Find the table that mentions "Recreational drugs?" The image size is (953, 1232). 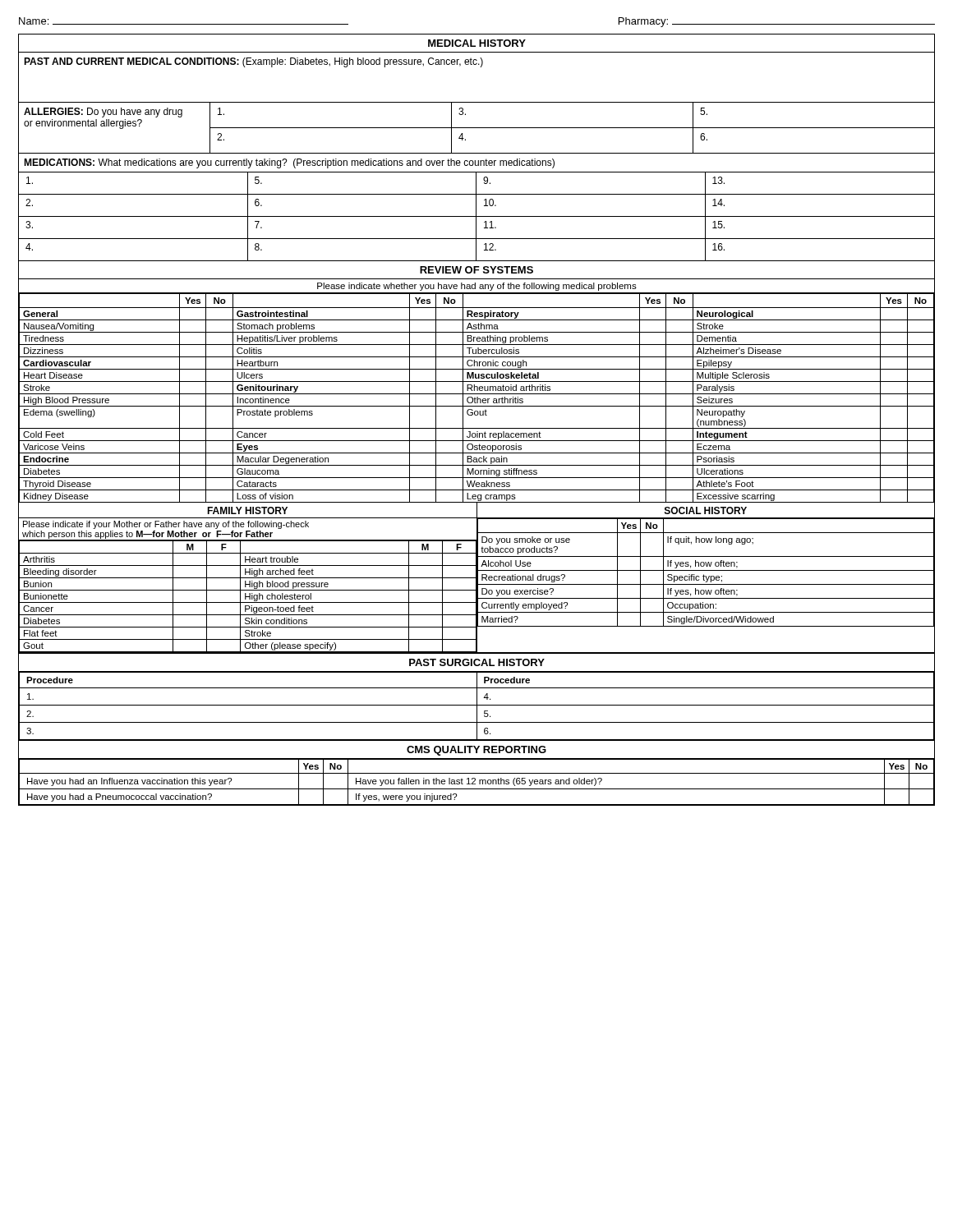point(706,573)
